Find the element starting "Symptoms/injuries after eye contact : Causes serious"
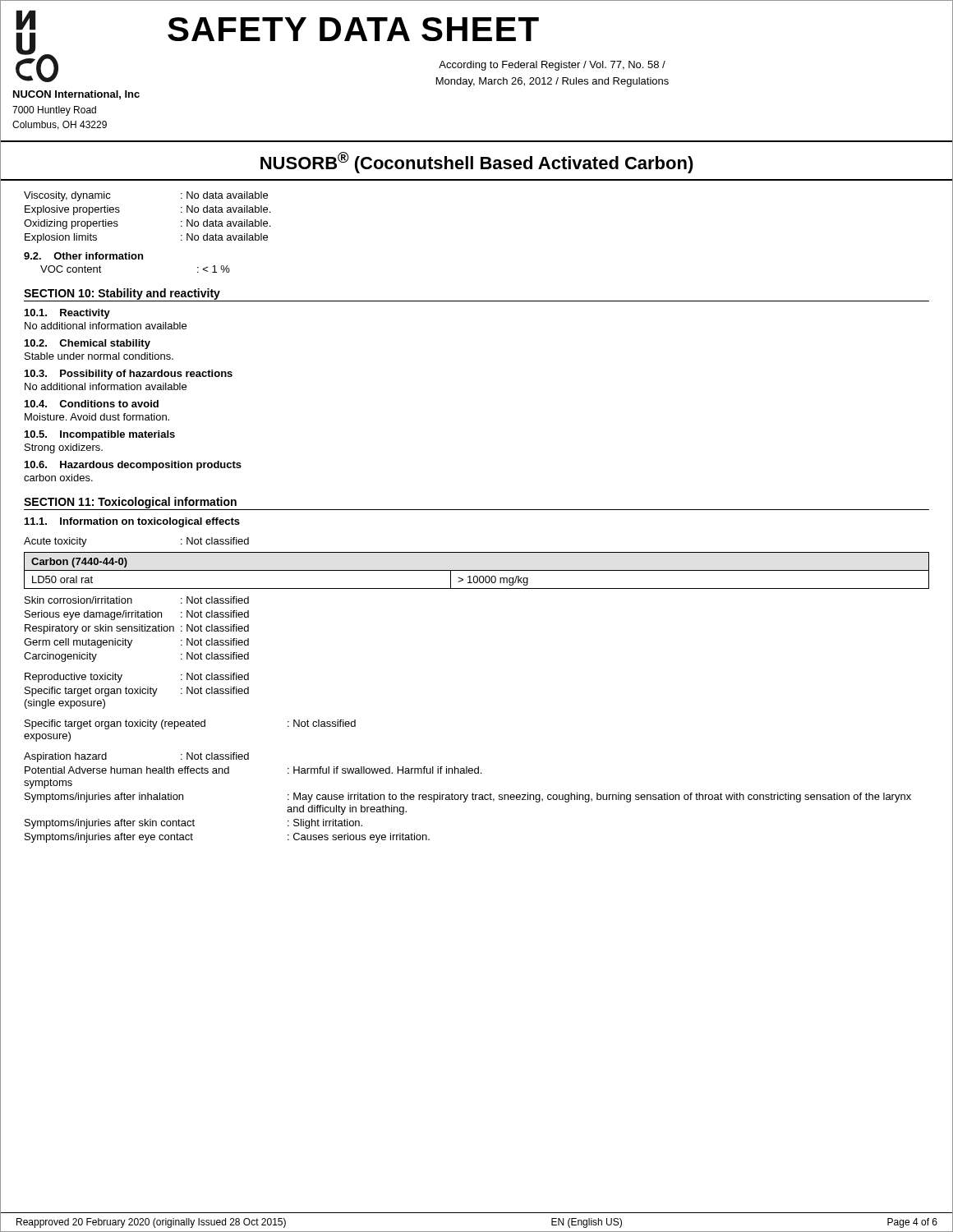Image resolution: width=953 pixels, height=1232 pixels. coord(108,837)
